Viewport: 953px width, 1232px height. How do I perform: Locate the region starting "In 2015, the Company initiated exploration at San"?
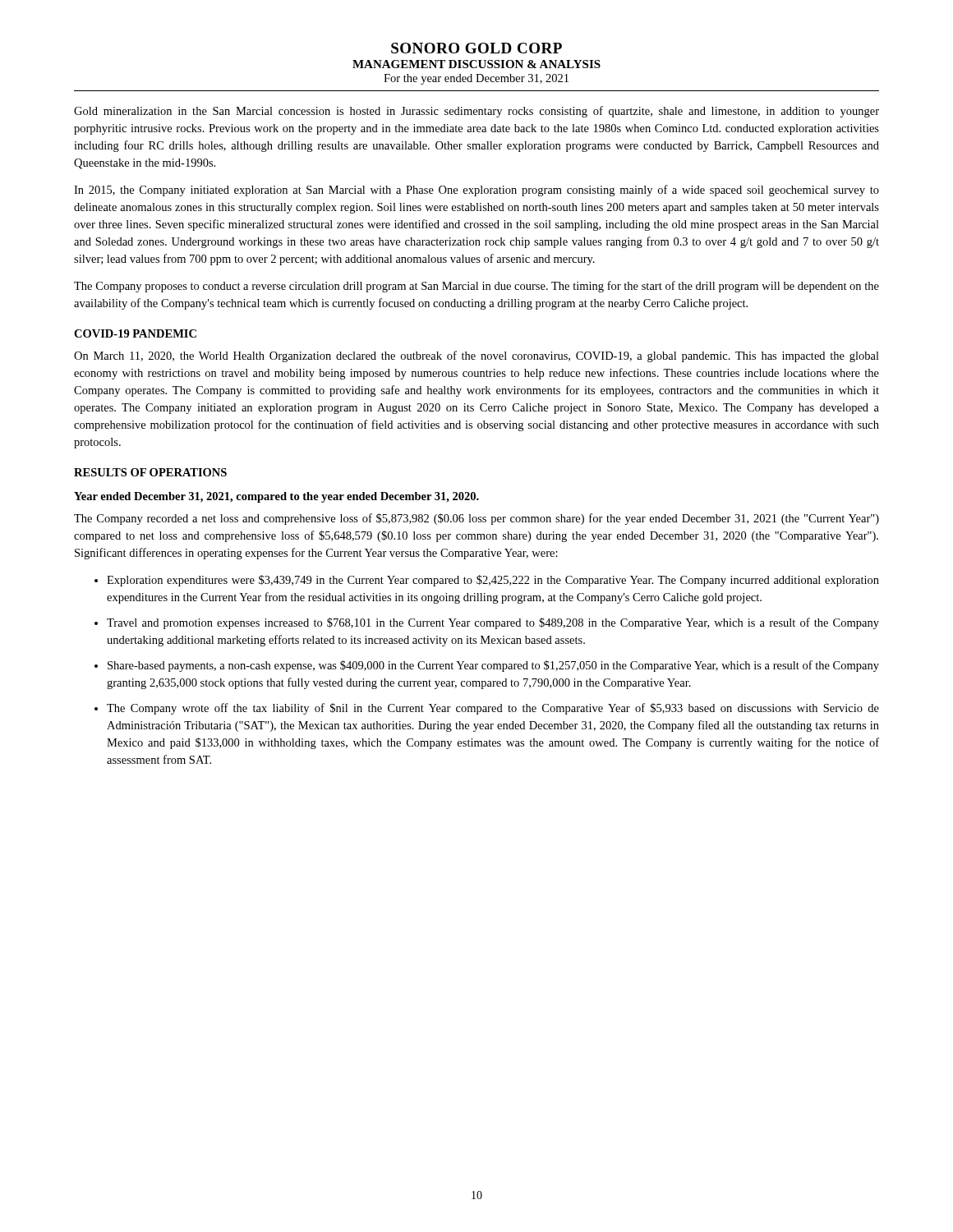[476, 224]
